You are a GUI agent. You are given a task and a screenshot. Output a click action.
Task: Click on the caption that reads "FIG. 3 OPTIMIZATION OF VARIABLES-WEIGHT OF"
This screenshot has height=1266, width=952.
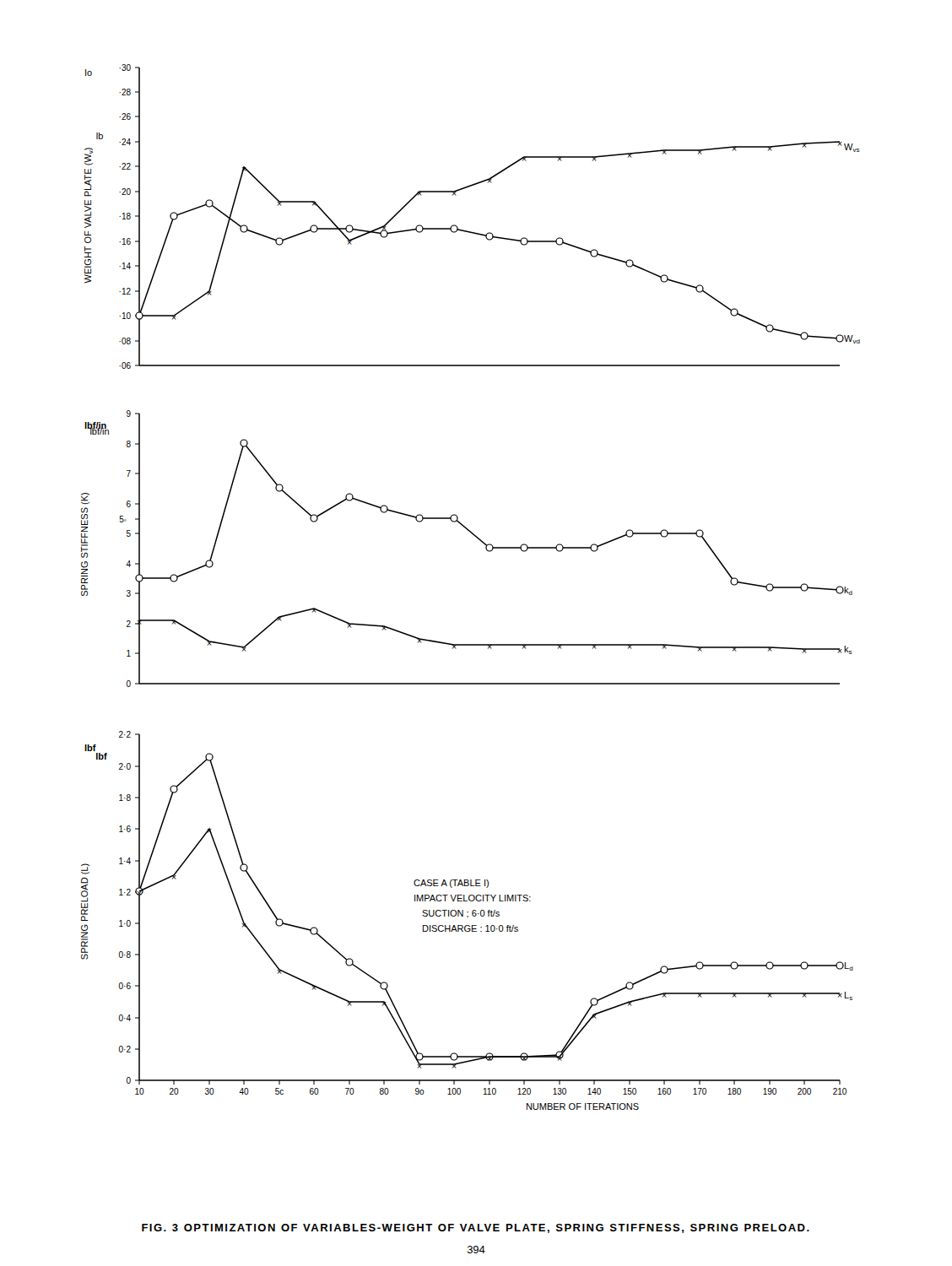tap(476, 1228)
